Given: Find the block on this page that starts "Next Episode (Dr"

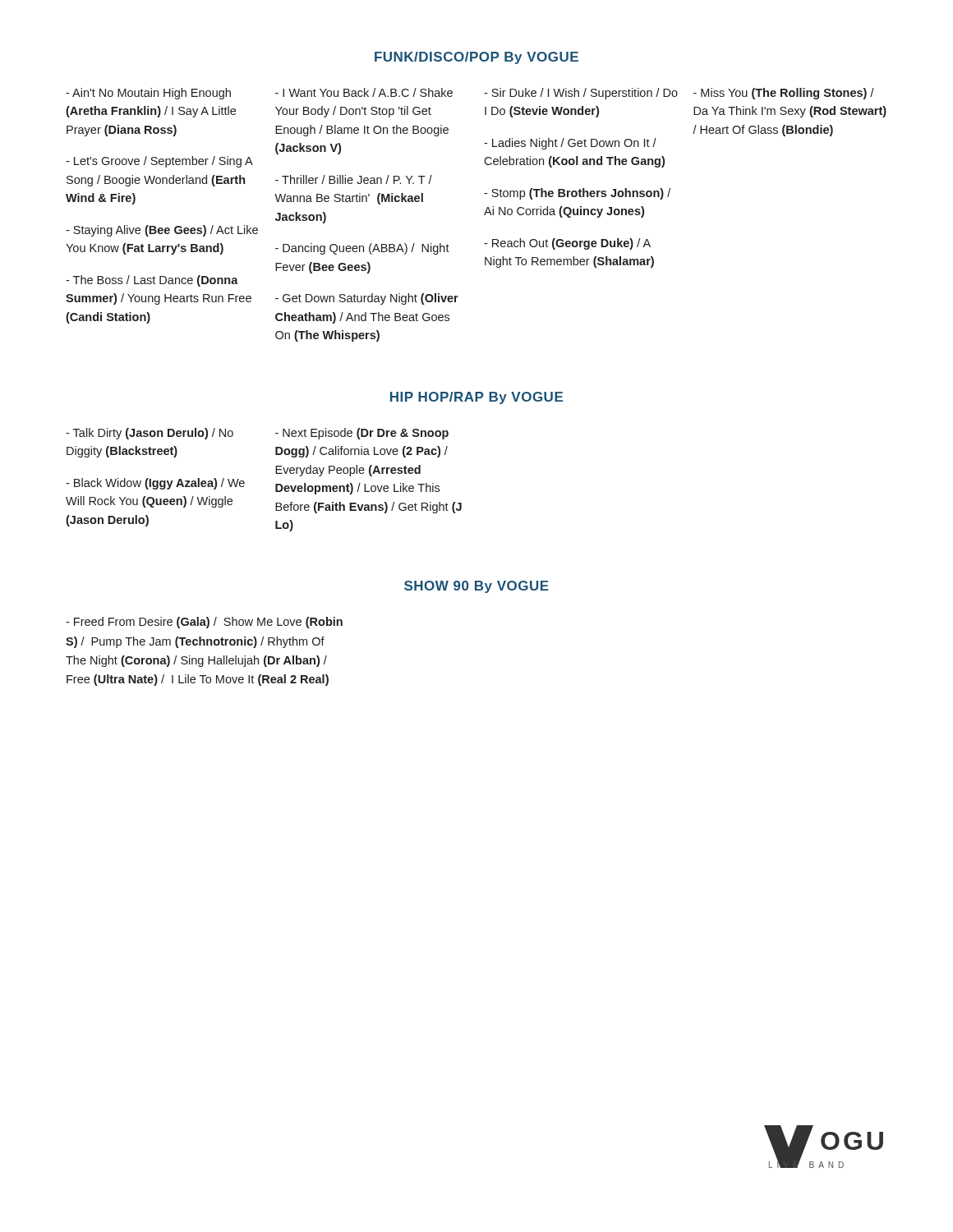Looking at the screenshot, I should [x=369, y=479].
